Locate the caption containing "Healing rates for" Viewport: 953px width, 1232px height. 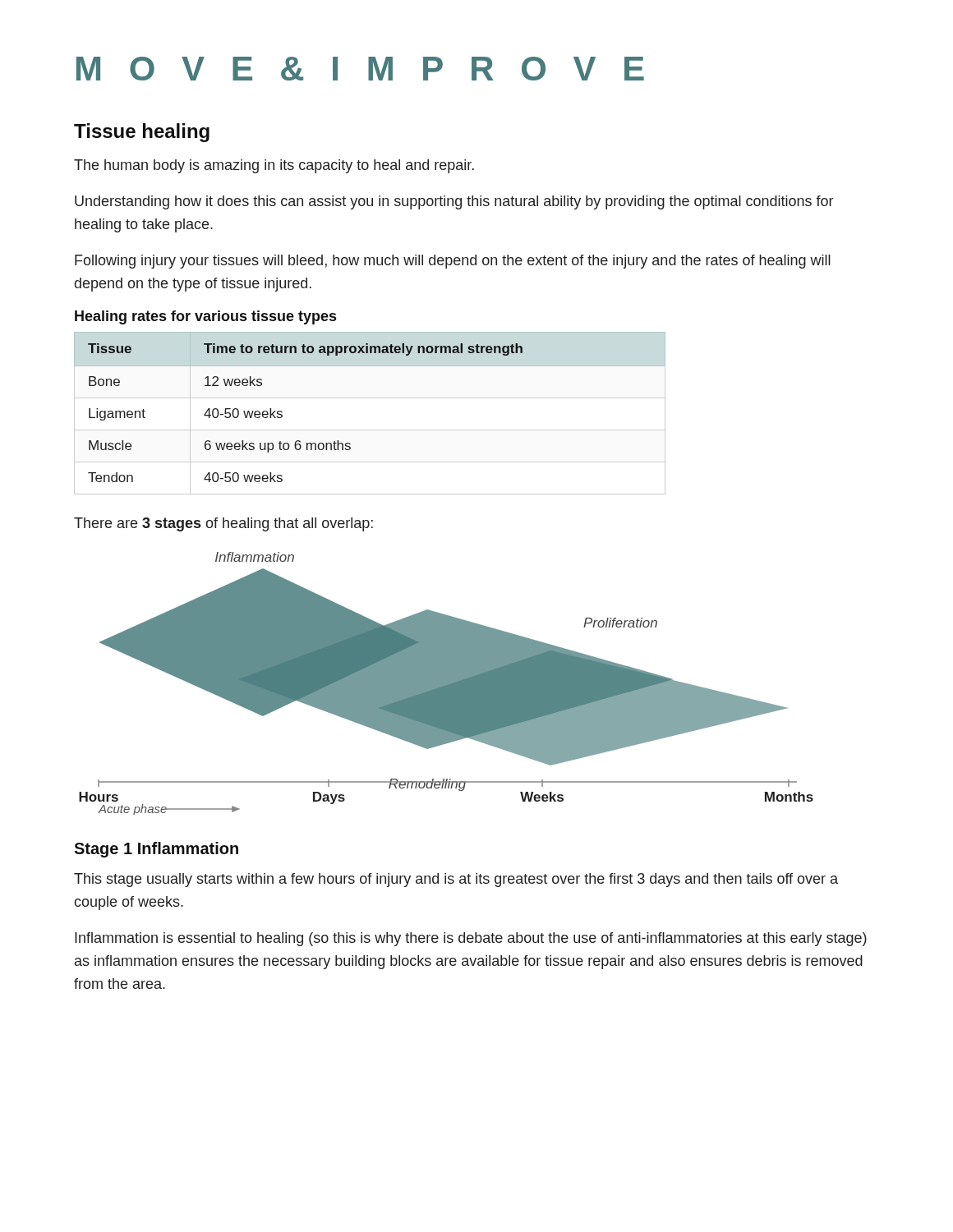[x=205, y=317]
